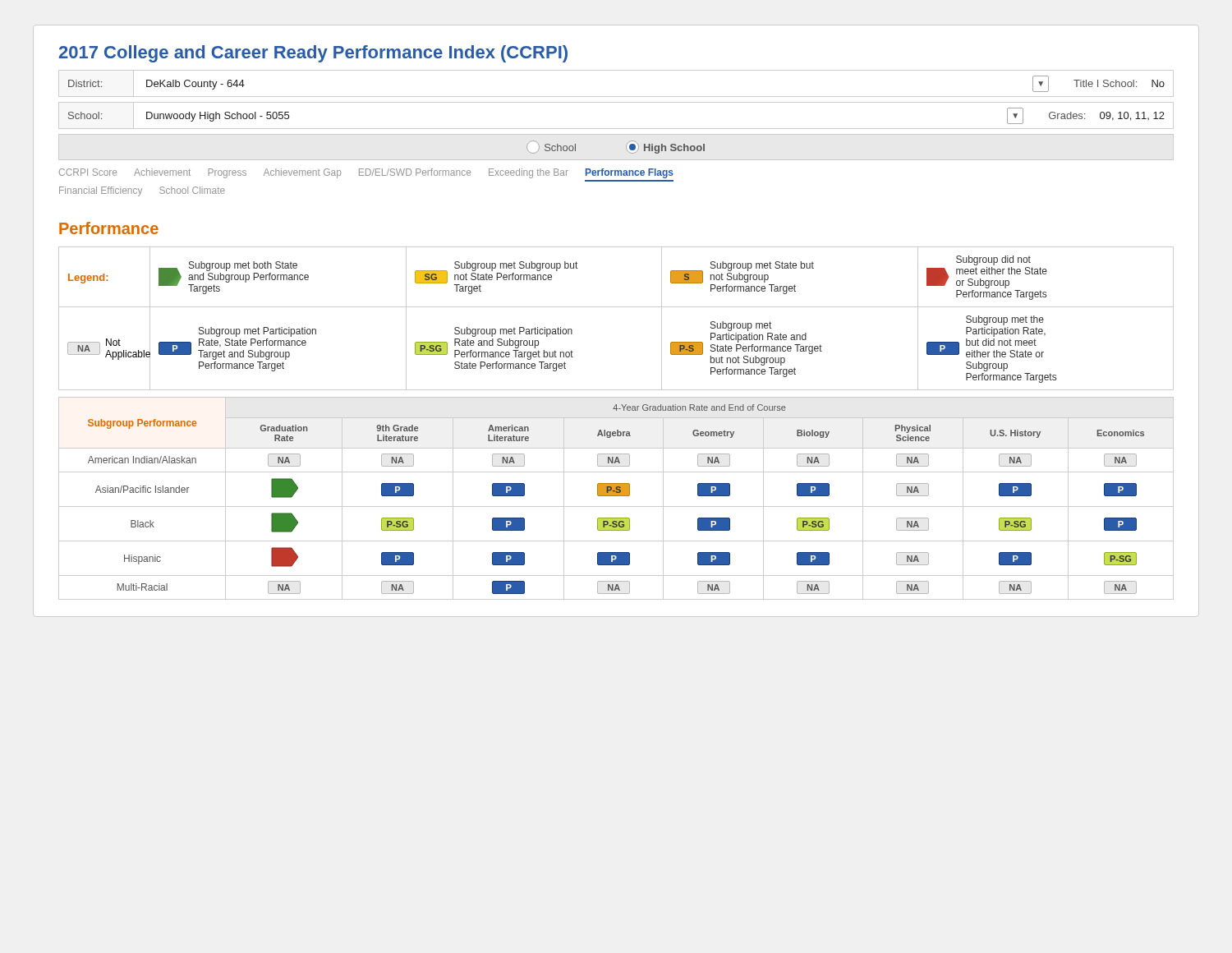Find the table that mentions "Physical Science"
The height and width of the screenshot is (953, 1232).
616,498
